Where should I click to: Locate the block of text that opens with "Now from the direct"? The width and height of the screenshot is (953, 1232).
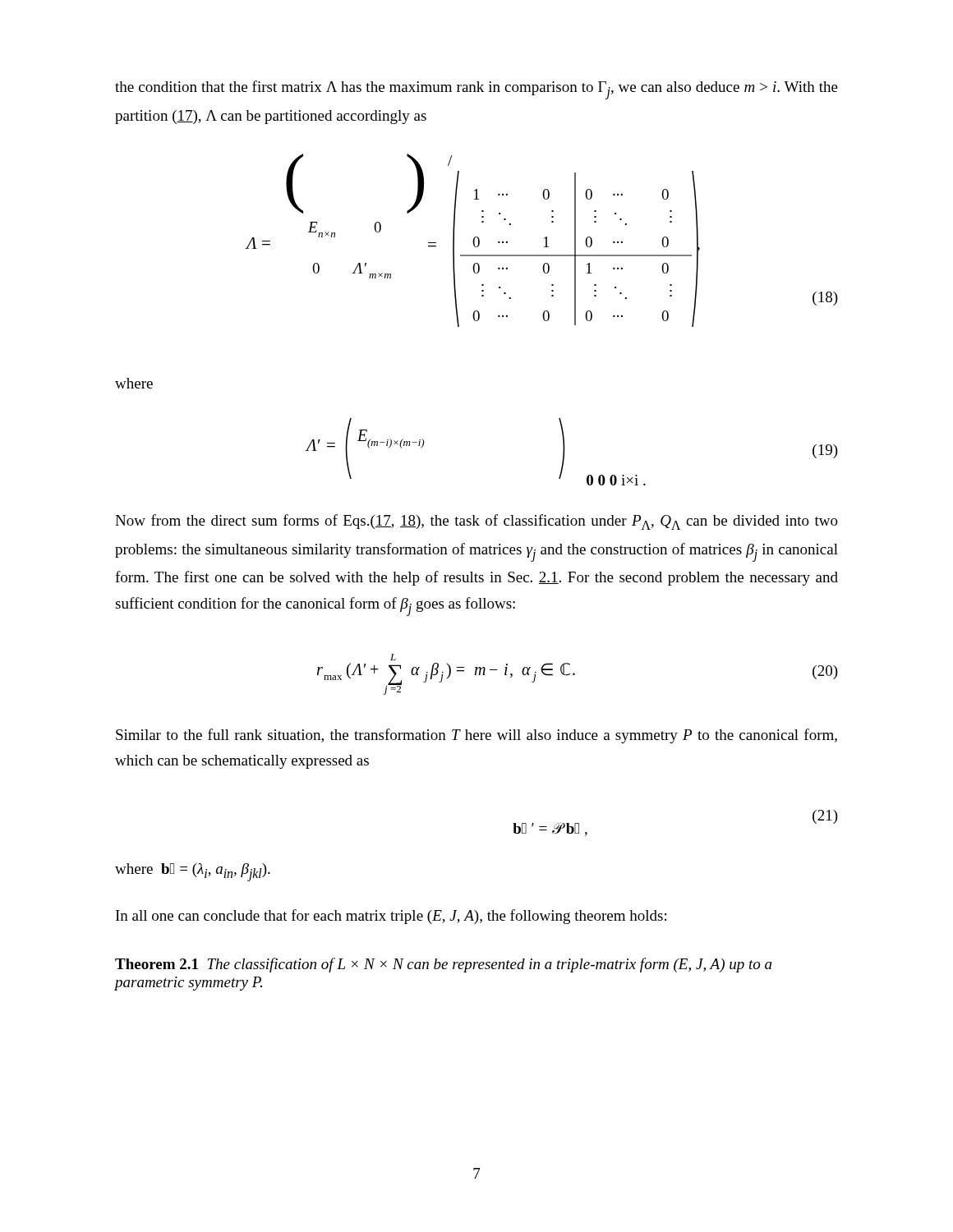coord(476,563)
